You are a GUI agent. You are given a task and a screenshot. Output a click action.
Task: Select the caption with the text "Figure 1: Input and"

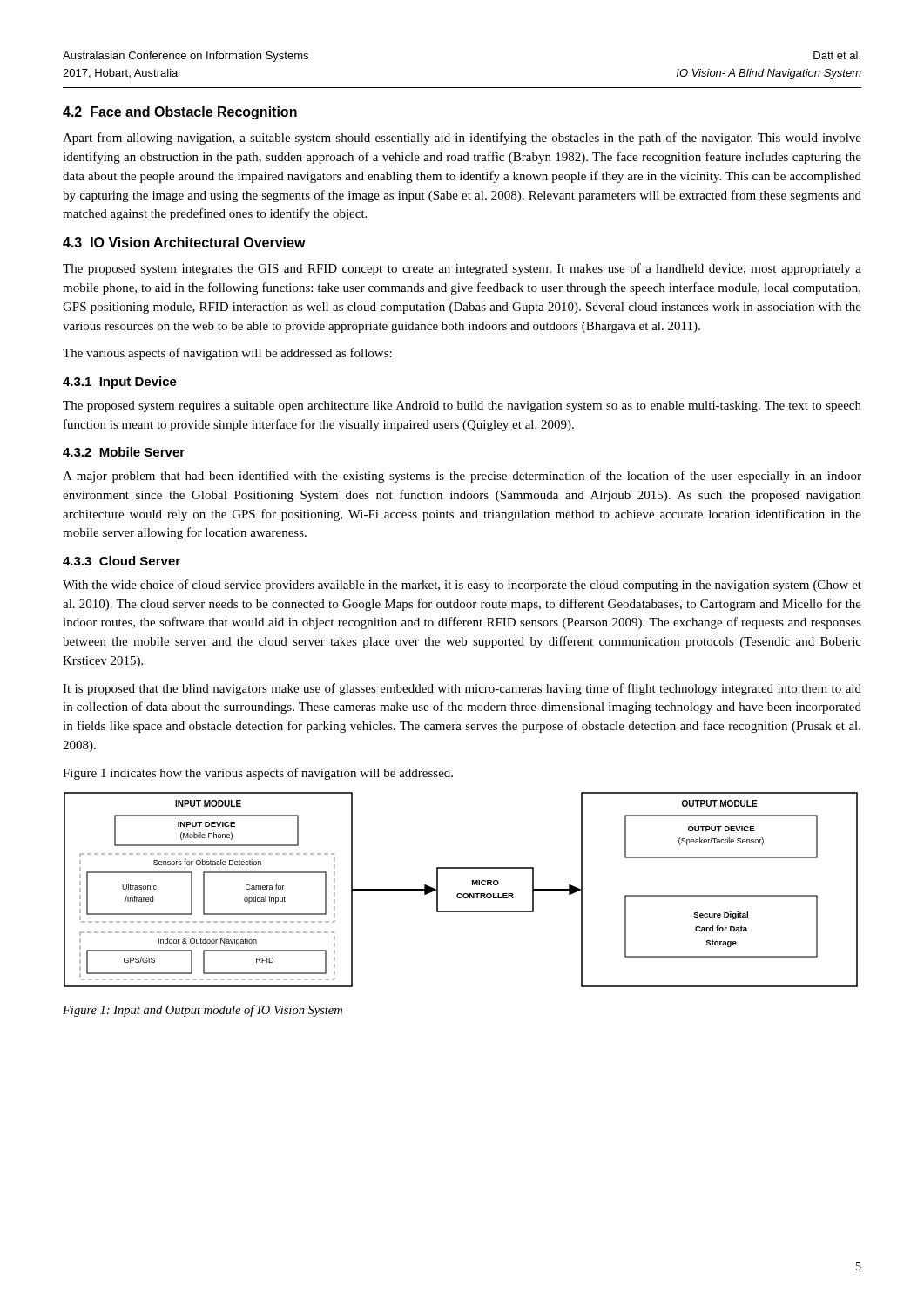tap(203, 1010)
